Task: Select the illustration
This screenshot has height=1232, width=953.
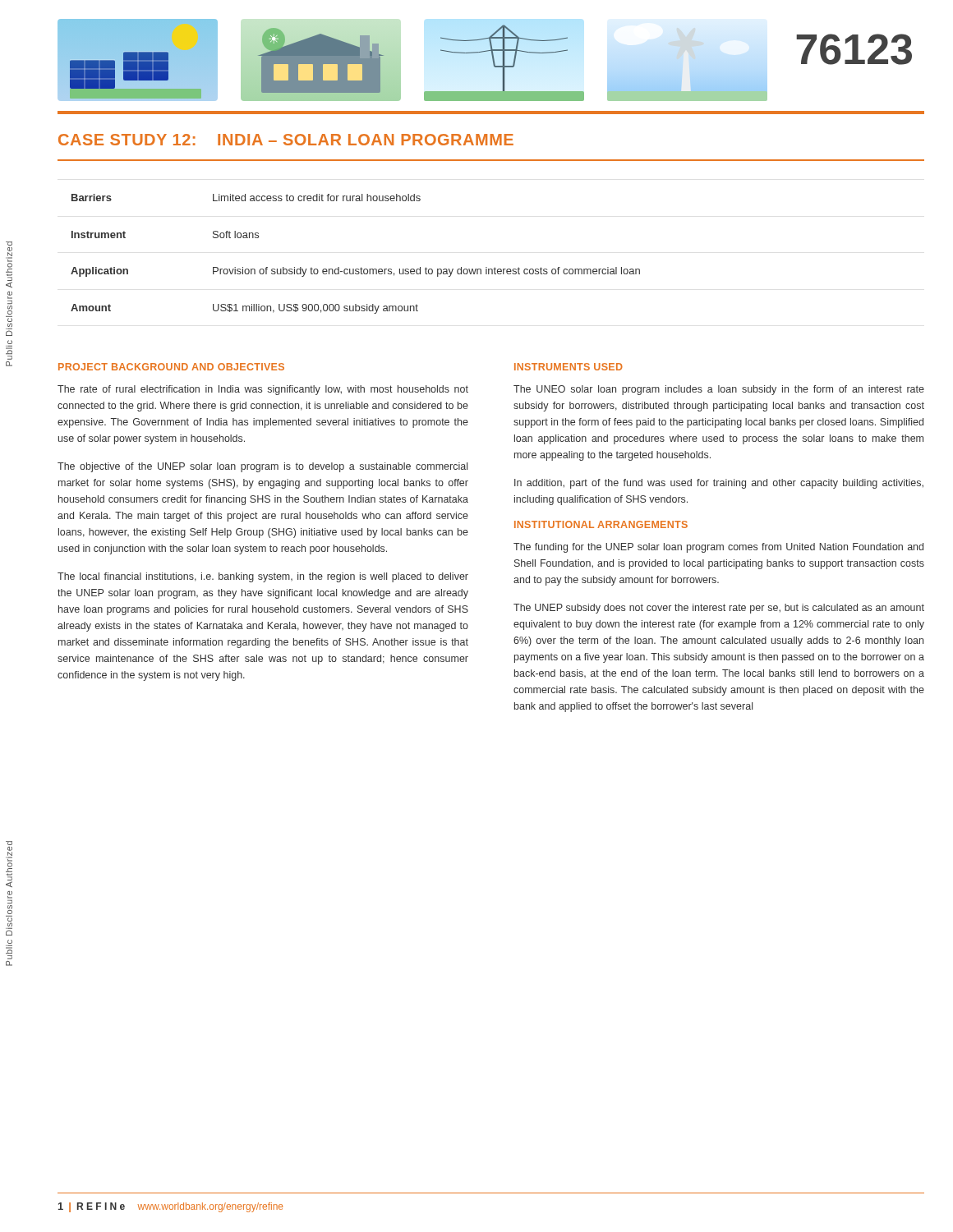Action: (x=435, y=60)
